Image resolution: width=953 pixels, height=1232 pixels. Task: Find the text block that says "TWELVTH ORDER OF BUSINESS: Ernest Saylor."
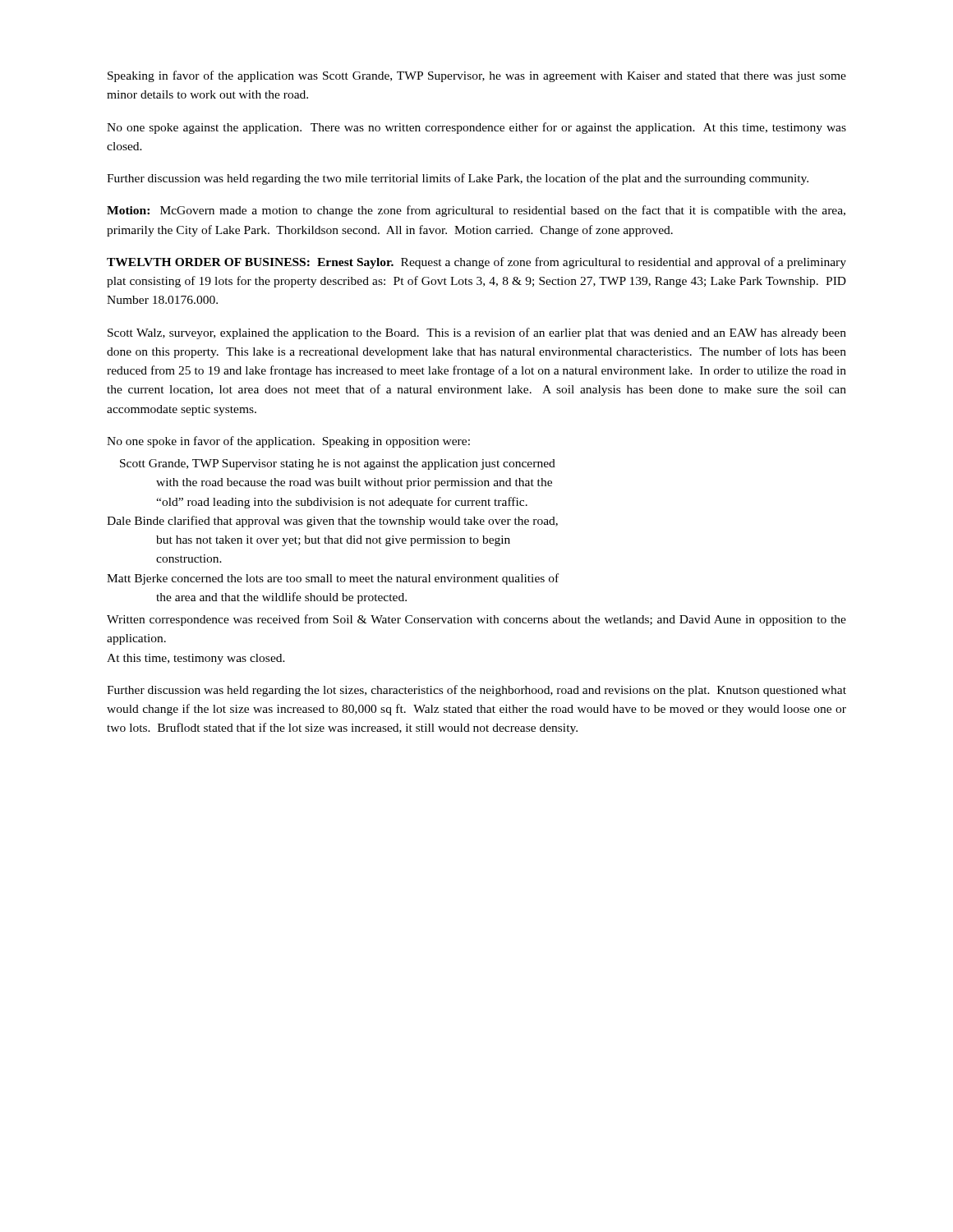click(x=476, y=280)
